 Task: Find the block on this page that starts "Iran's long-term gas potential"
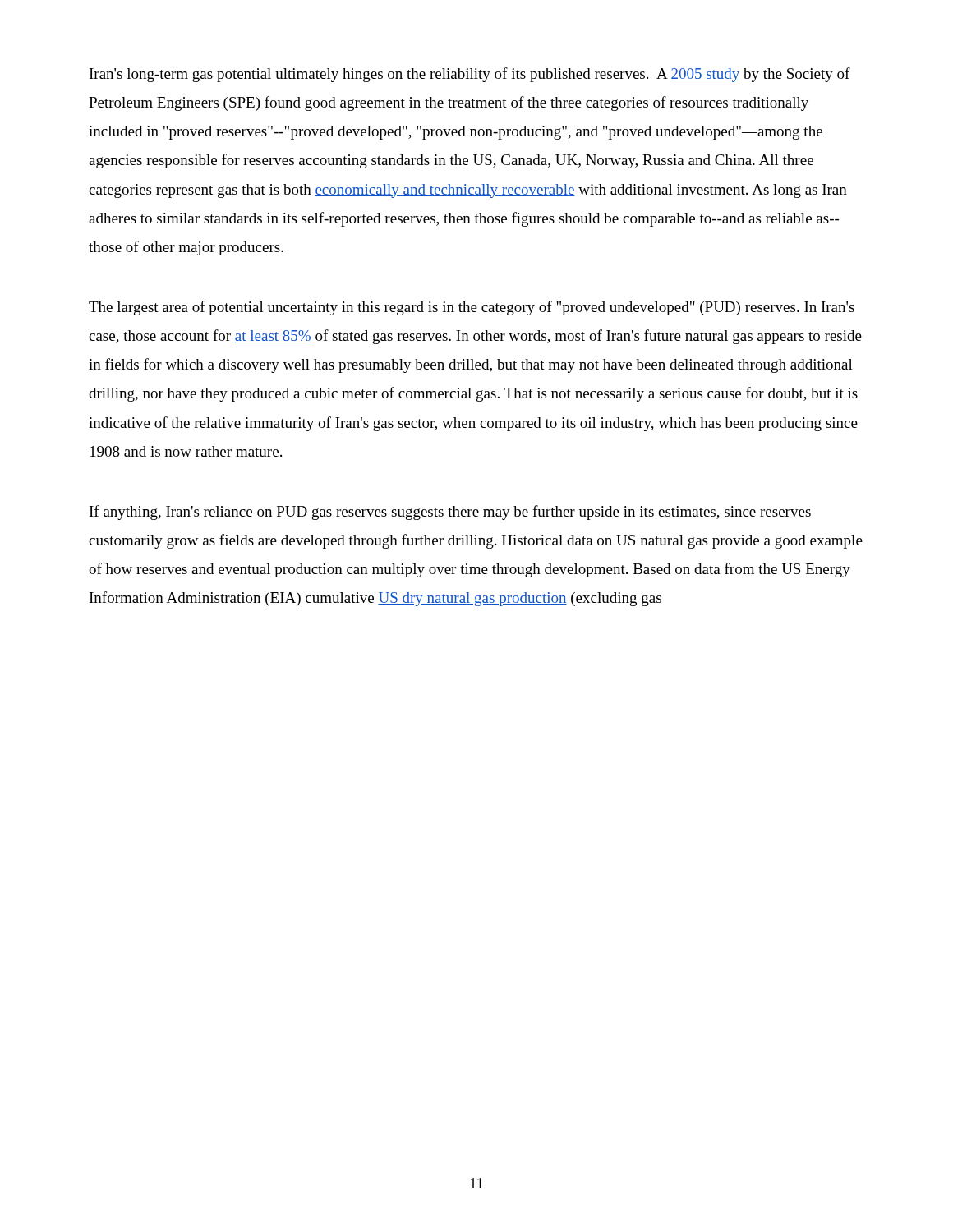point(469,160)
